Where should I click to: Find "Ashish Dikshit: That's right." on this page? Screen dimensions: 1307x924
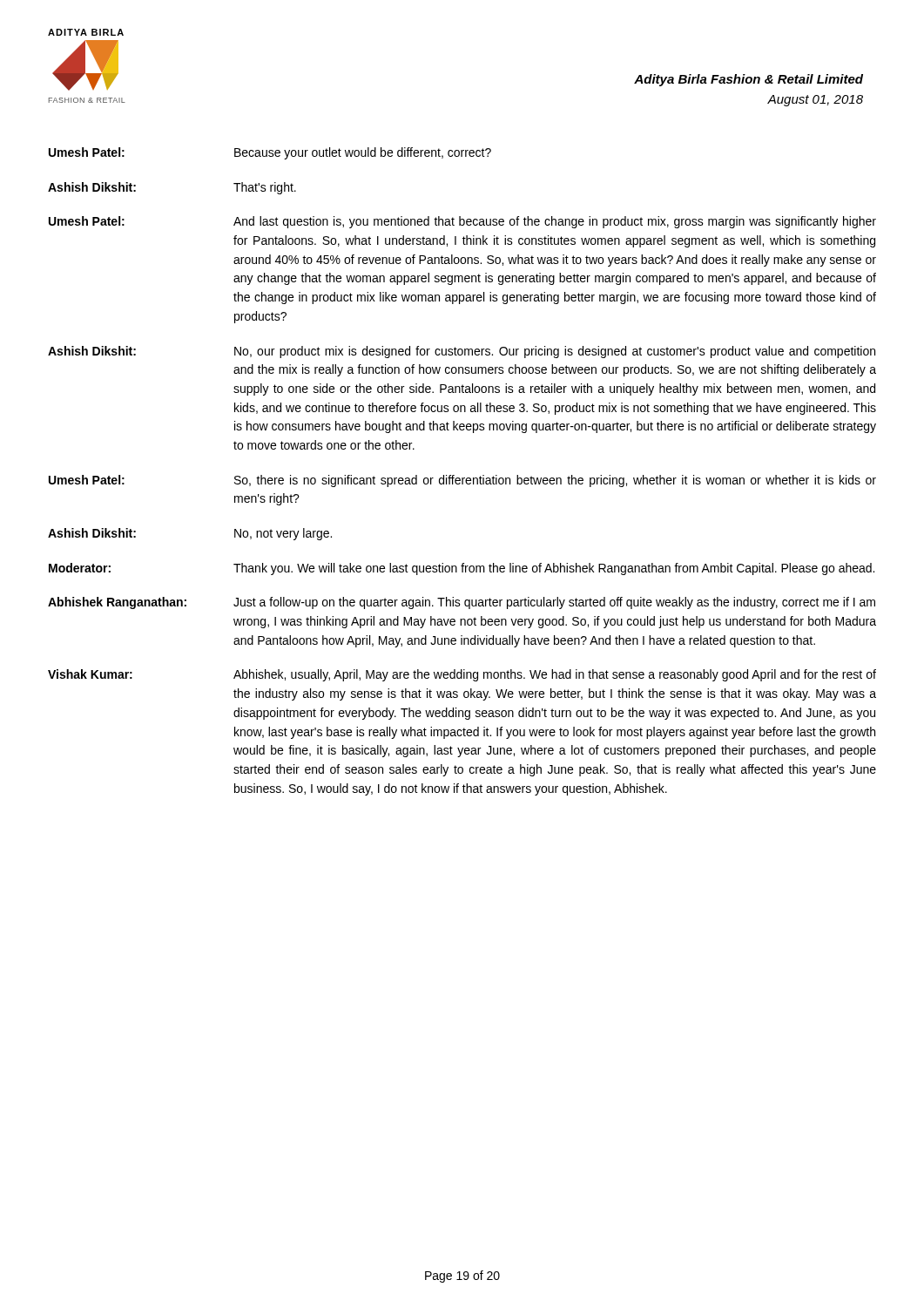tap(94, 188)
